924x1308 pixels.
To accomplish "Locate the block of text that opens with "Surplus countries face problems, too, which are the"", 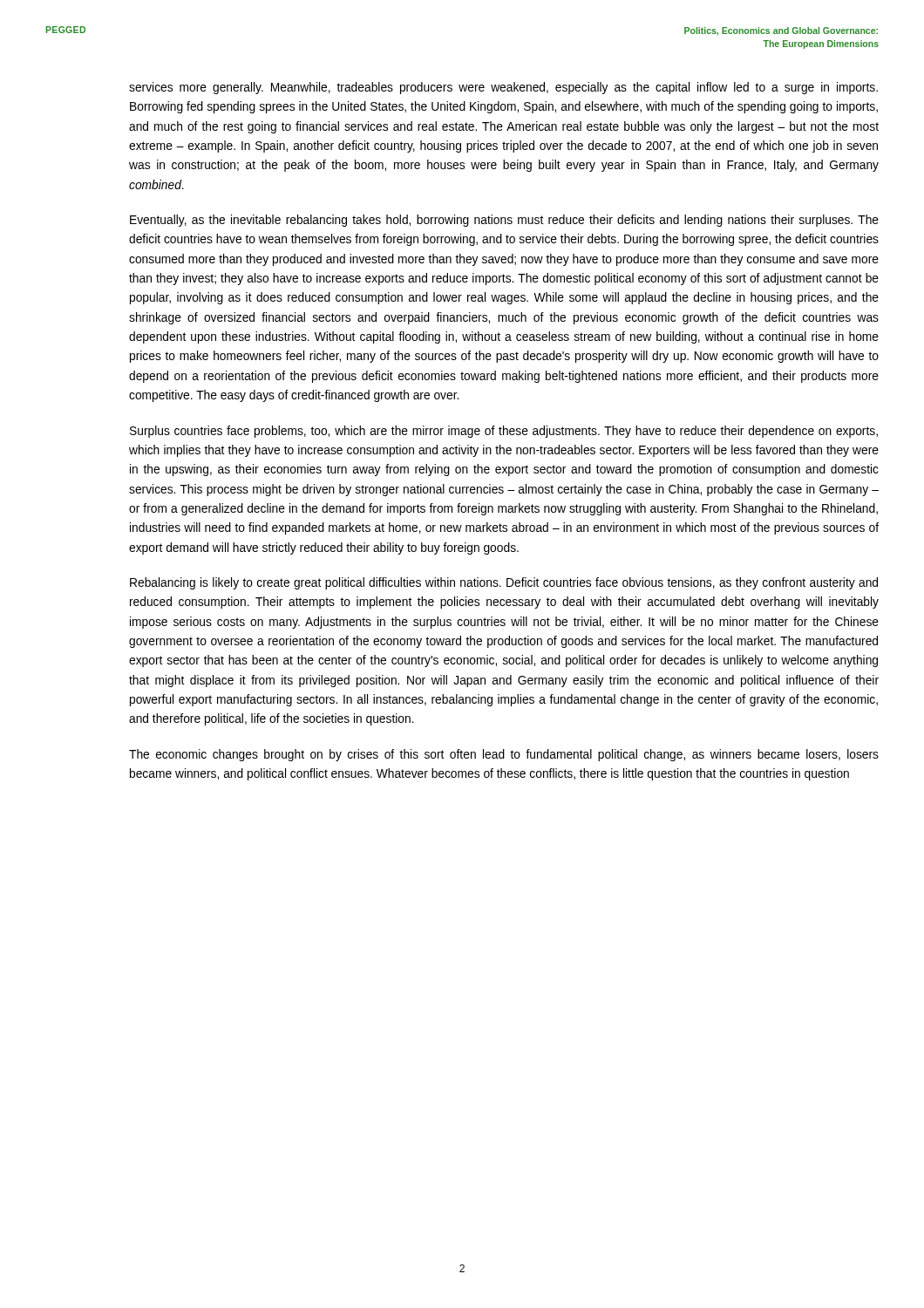I will (504, 489).
